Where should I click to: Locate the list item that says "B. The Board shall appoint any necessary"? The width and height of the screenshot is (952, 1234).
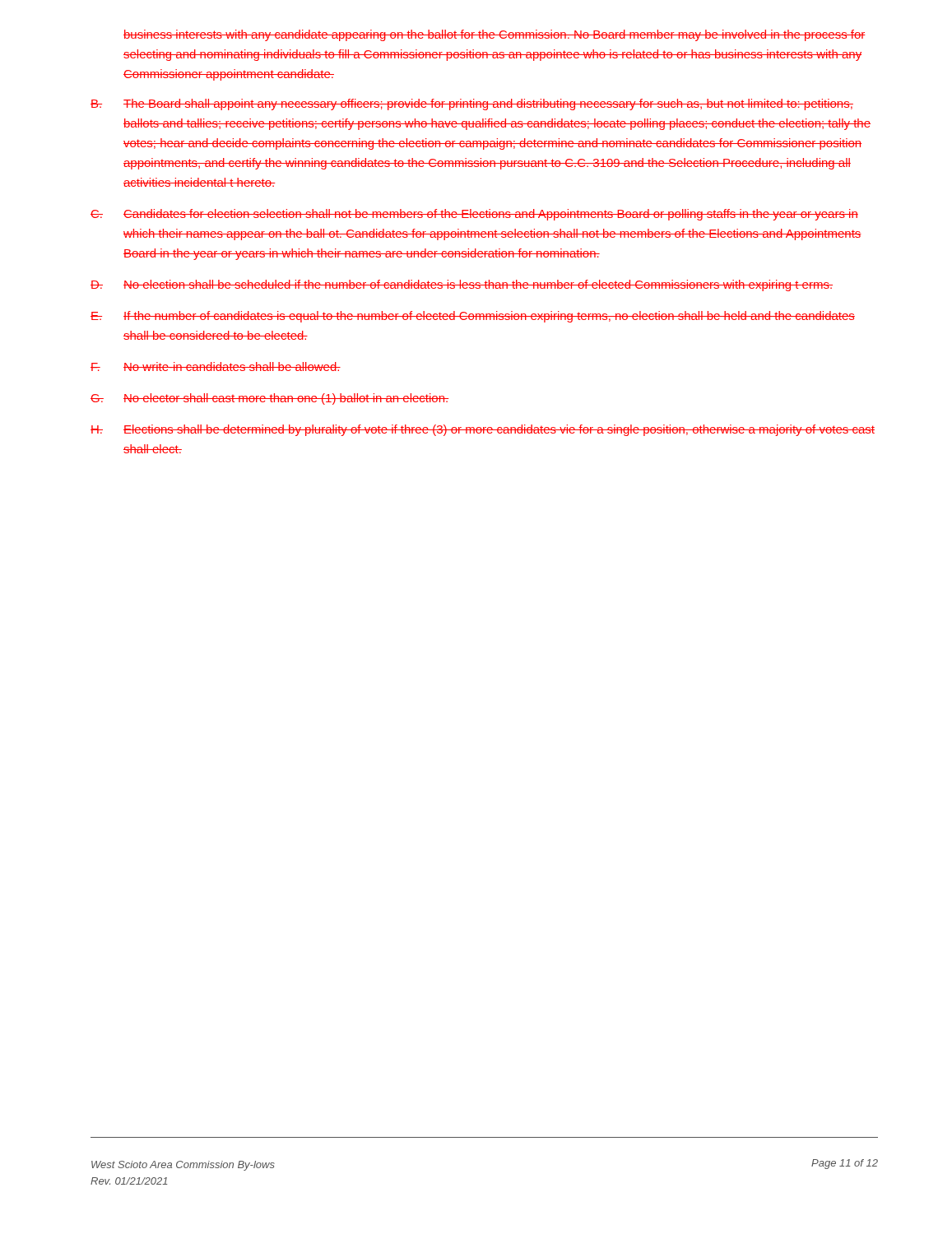484,143
